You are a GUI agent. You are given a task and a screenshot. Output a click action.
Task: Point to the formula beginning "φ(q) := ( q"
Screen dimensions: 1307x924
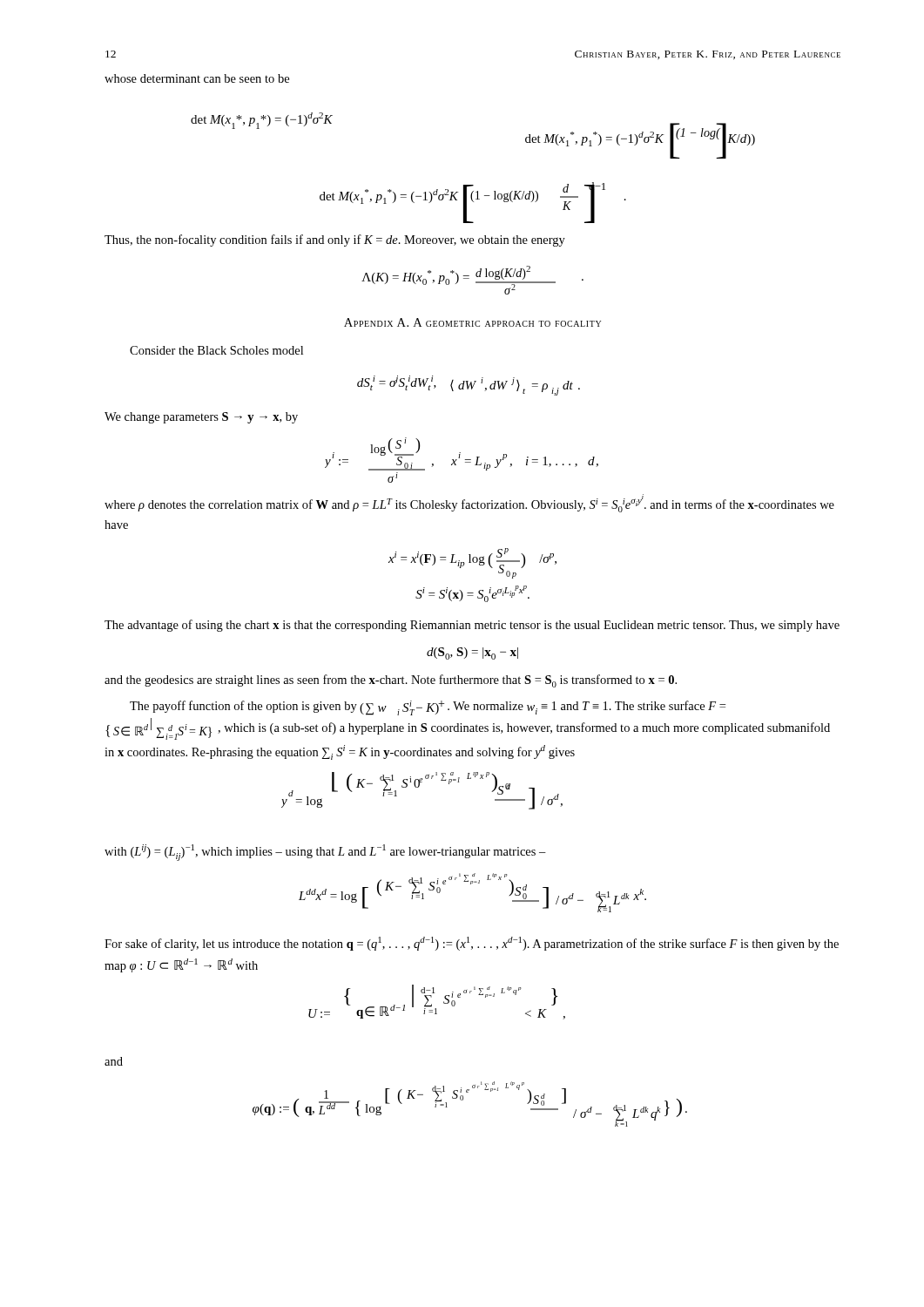coord(473,1110)
